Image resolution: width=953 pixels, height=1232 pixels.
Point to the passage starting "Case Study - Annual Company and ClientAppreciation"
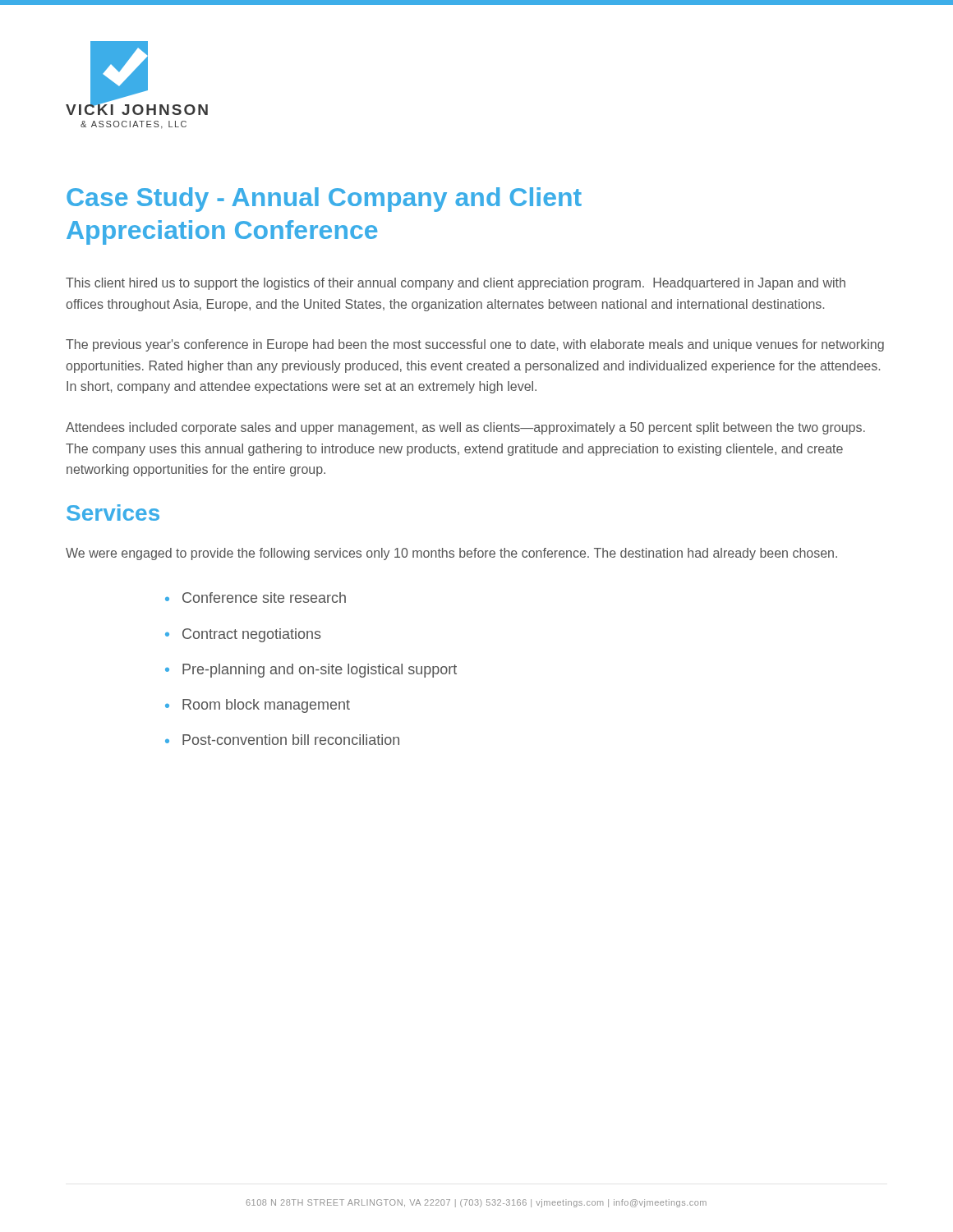pos(476,214)
